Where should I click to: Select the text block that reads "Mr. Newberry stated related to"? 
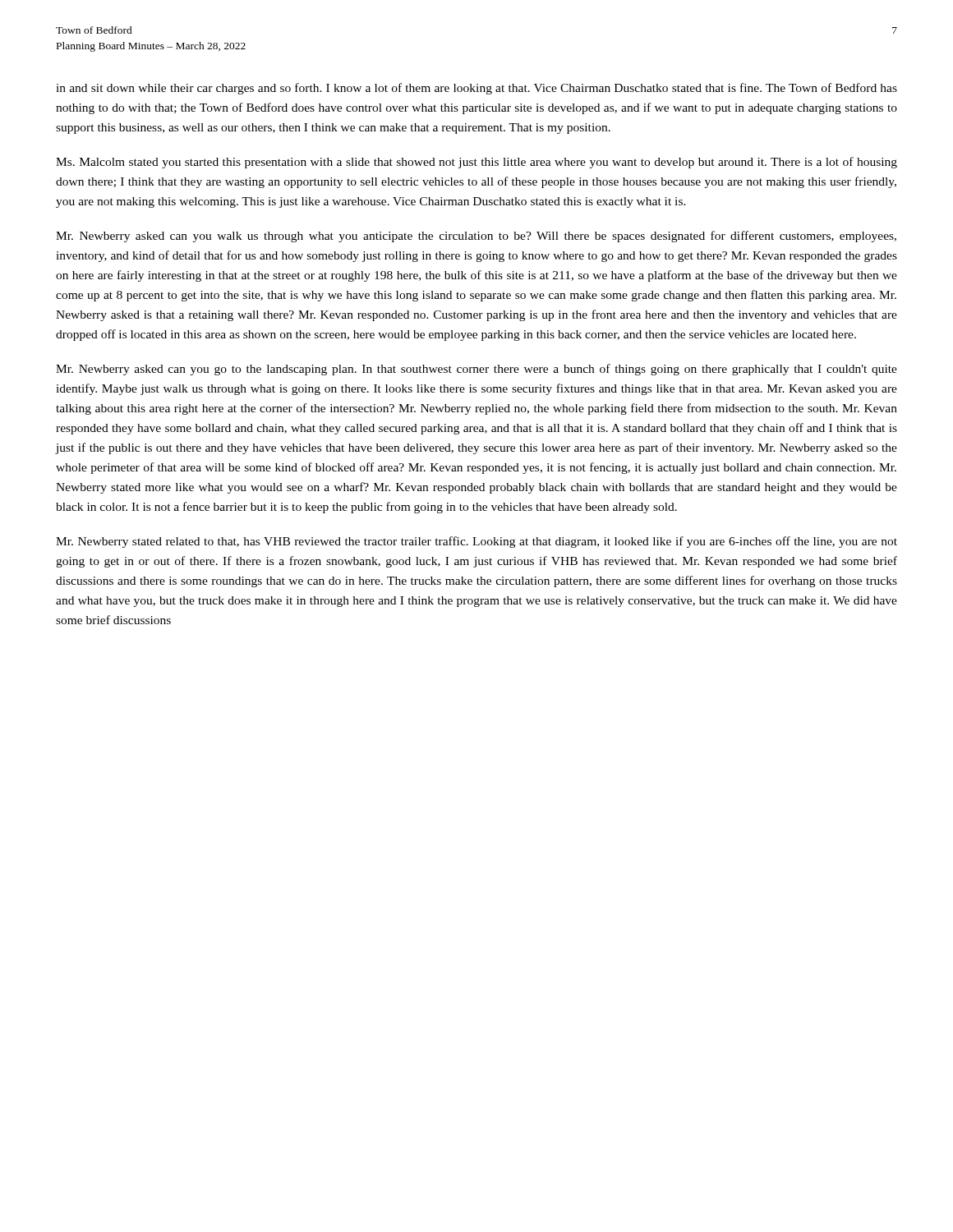(476, 581)
